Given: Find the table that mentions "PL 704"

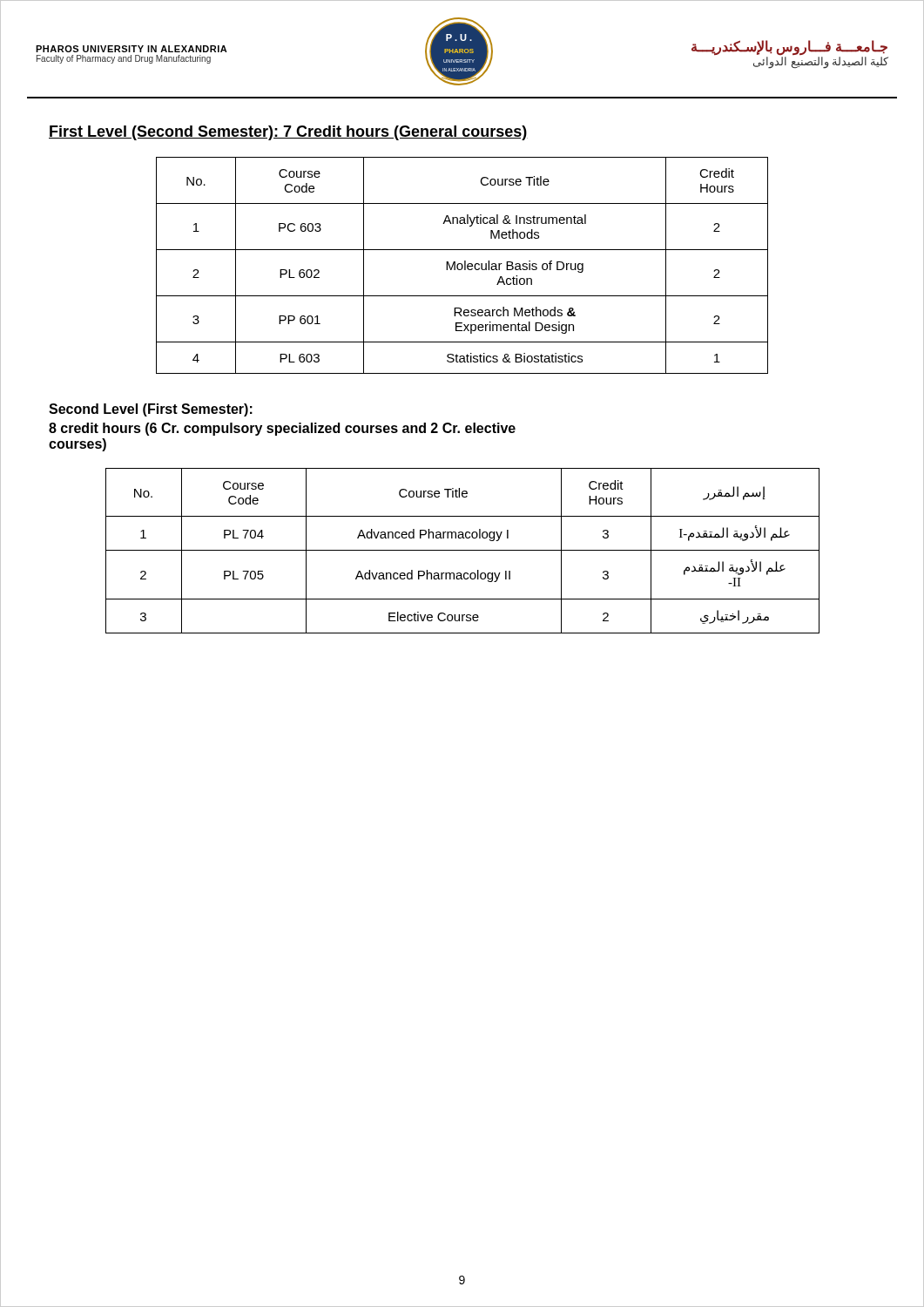Looking at the screenshot, I should click(462, 551).
